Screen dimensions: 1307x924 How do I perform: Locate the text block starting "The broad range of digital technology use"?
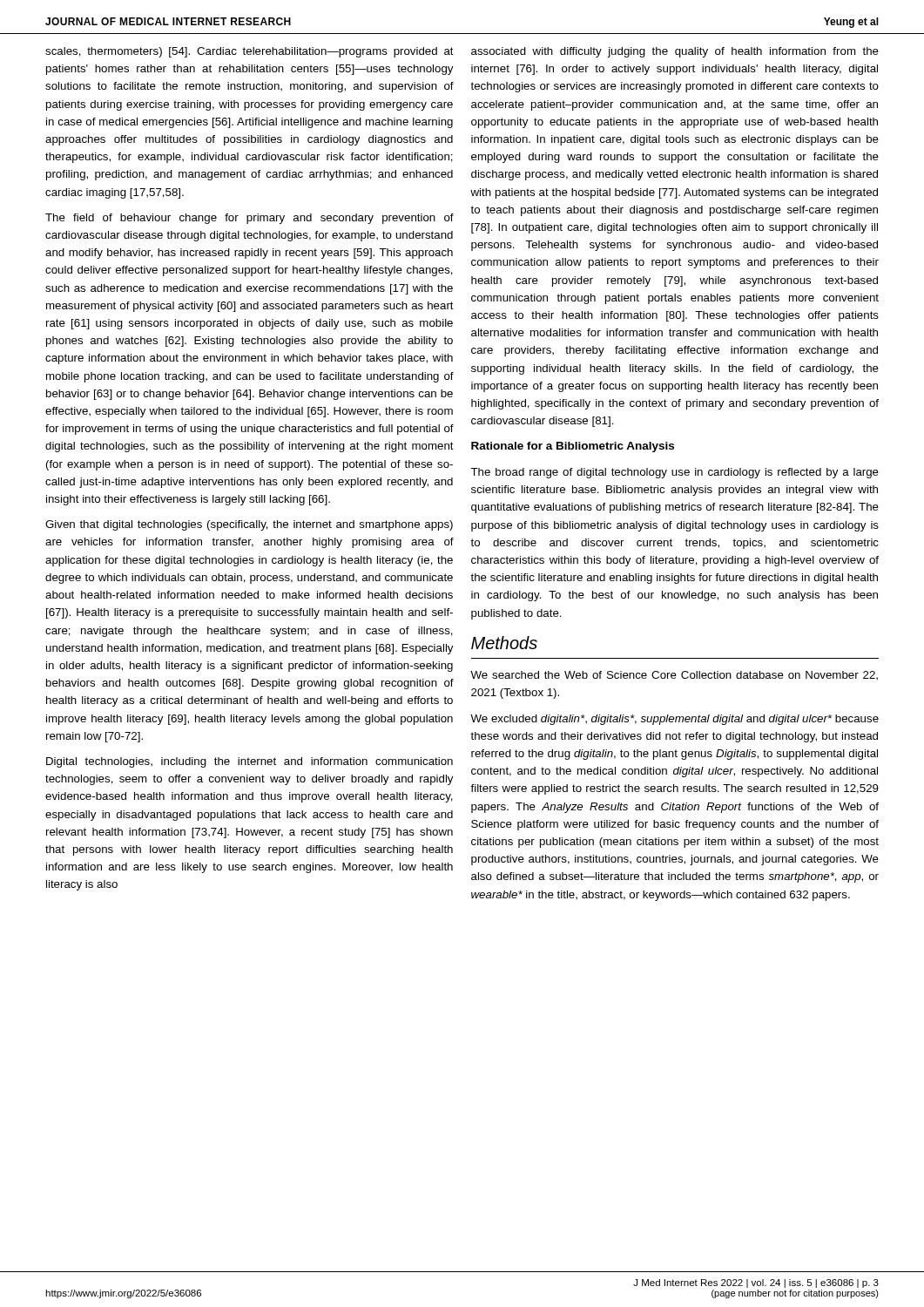(x=675, y=543)
